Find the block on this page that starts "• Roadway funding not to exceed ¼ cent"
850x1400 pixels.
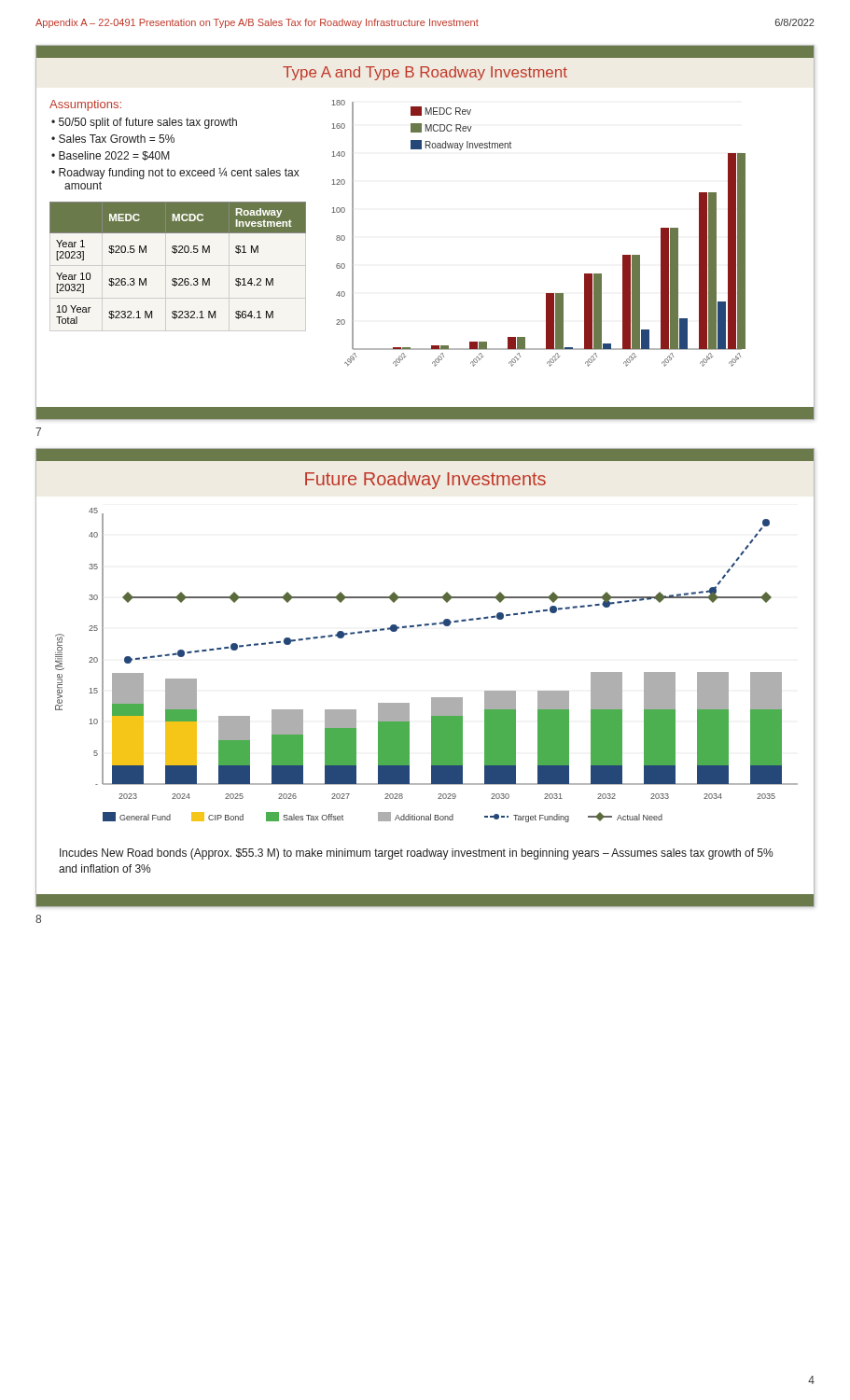(x=175, y=179)
